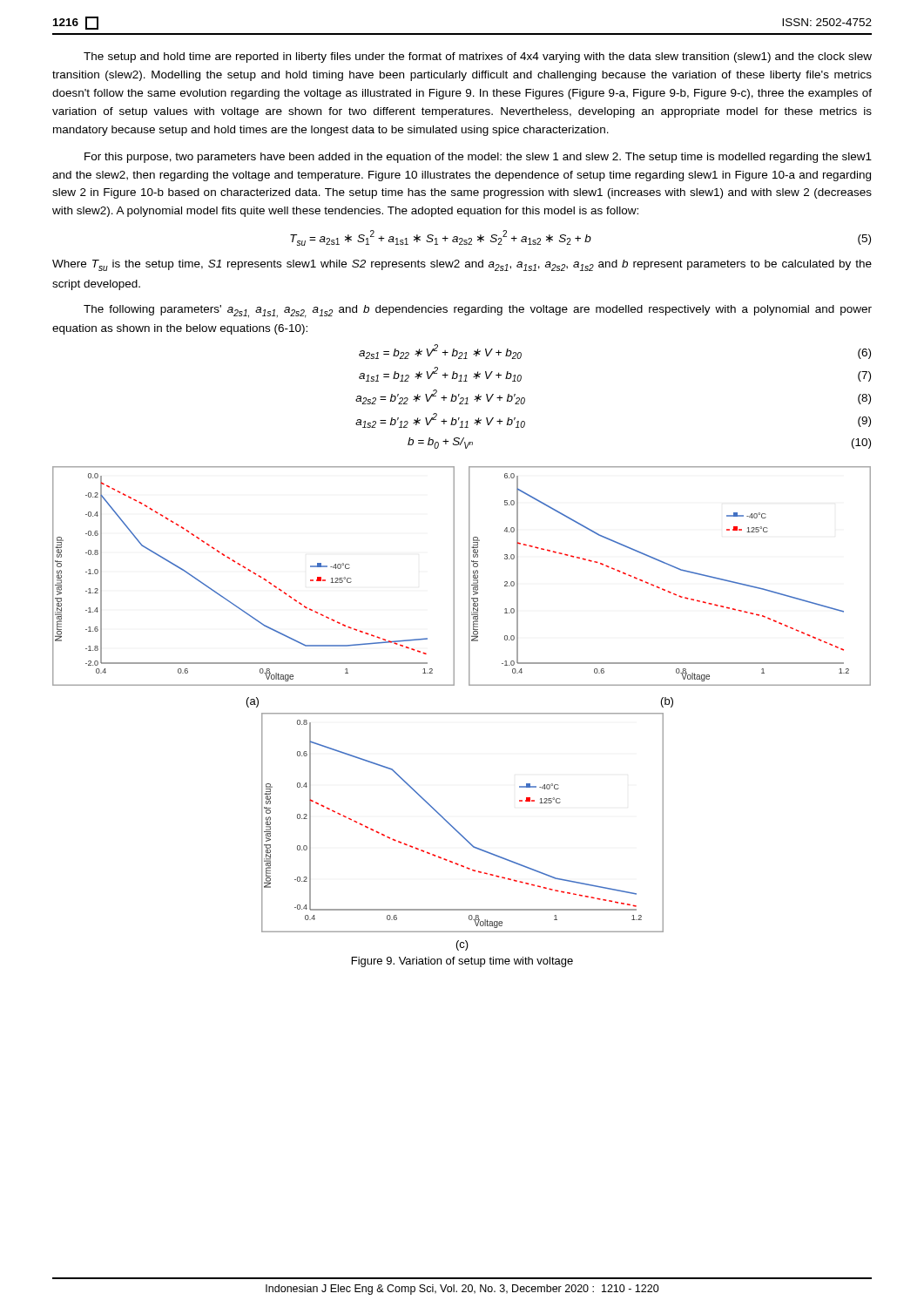Viewport: 924px width, 1307px height.
Task: Click the caption that begins "Figure 9. Variation"
Action: point(462,960)
